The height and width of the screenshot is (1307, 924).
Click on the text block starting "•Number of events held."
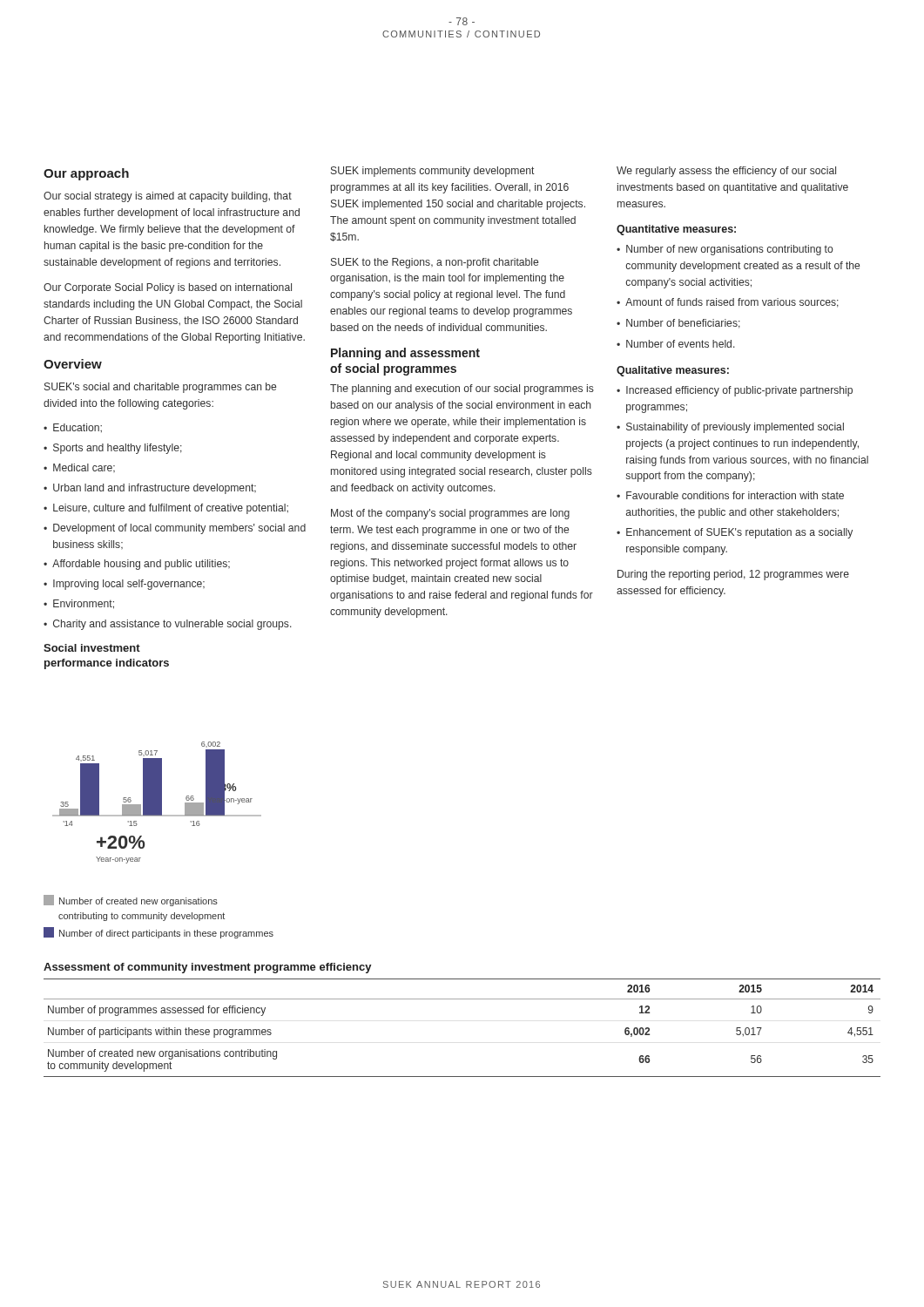[676, 345]
